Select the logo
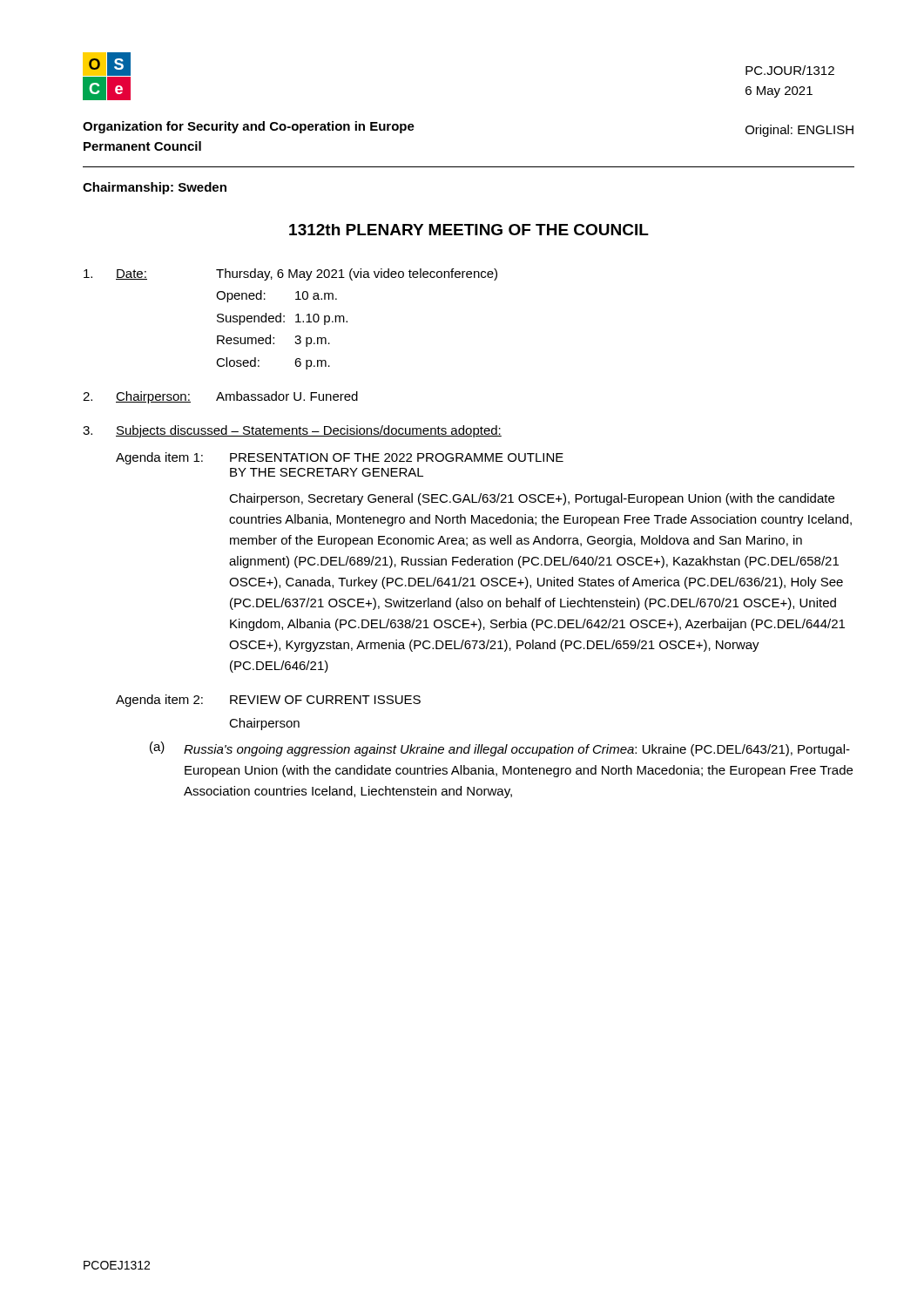Screen dimensions: 1307x924 pos(249,78)
